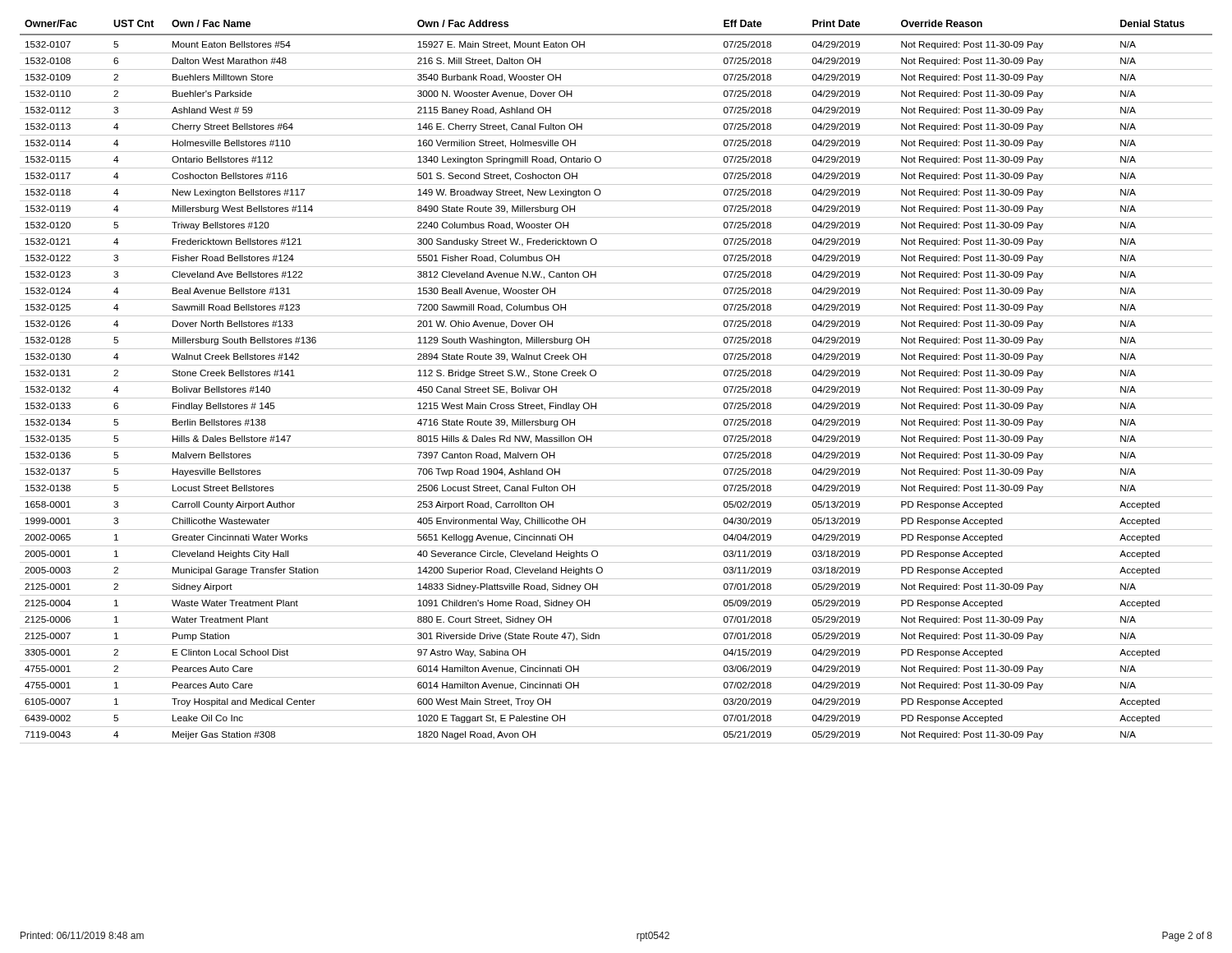1232x953 pixels.
Task: Click on the table containing "Not Required: Post 11-30-09"
Action: tap(616, 379)
